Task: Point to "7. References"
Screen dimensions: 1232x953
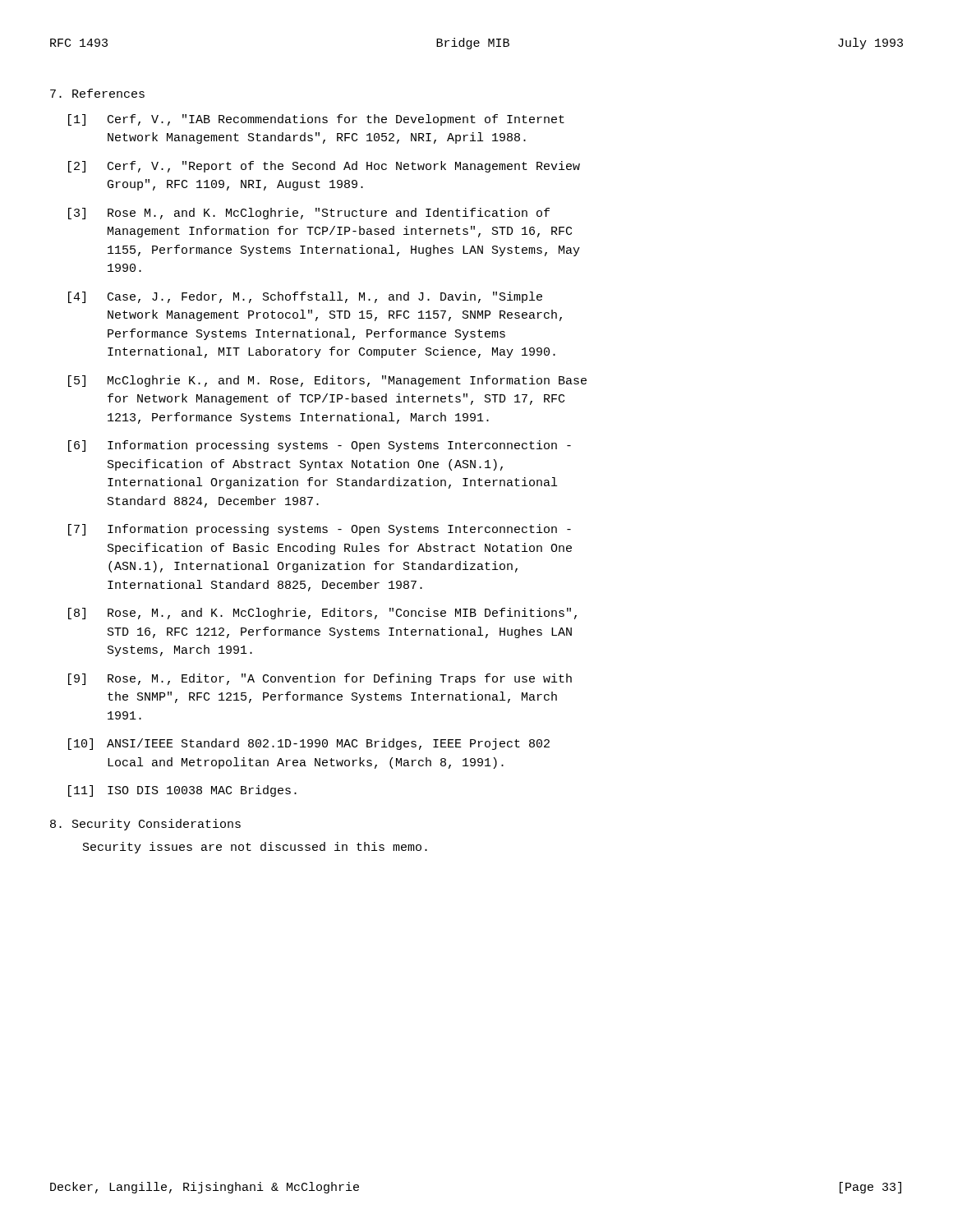Action: point(97,95)
